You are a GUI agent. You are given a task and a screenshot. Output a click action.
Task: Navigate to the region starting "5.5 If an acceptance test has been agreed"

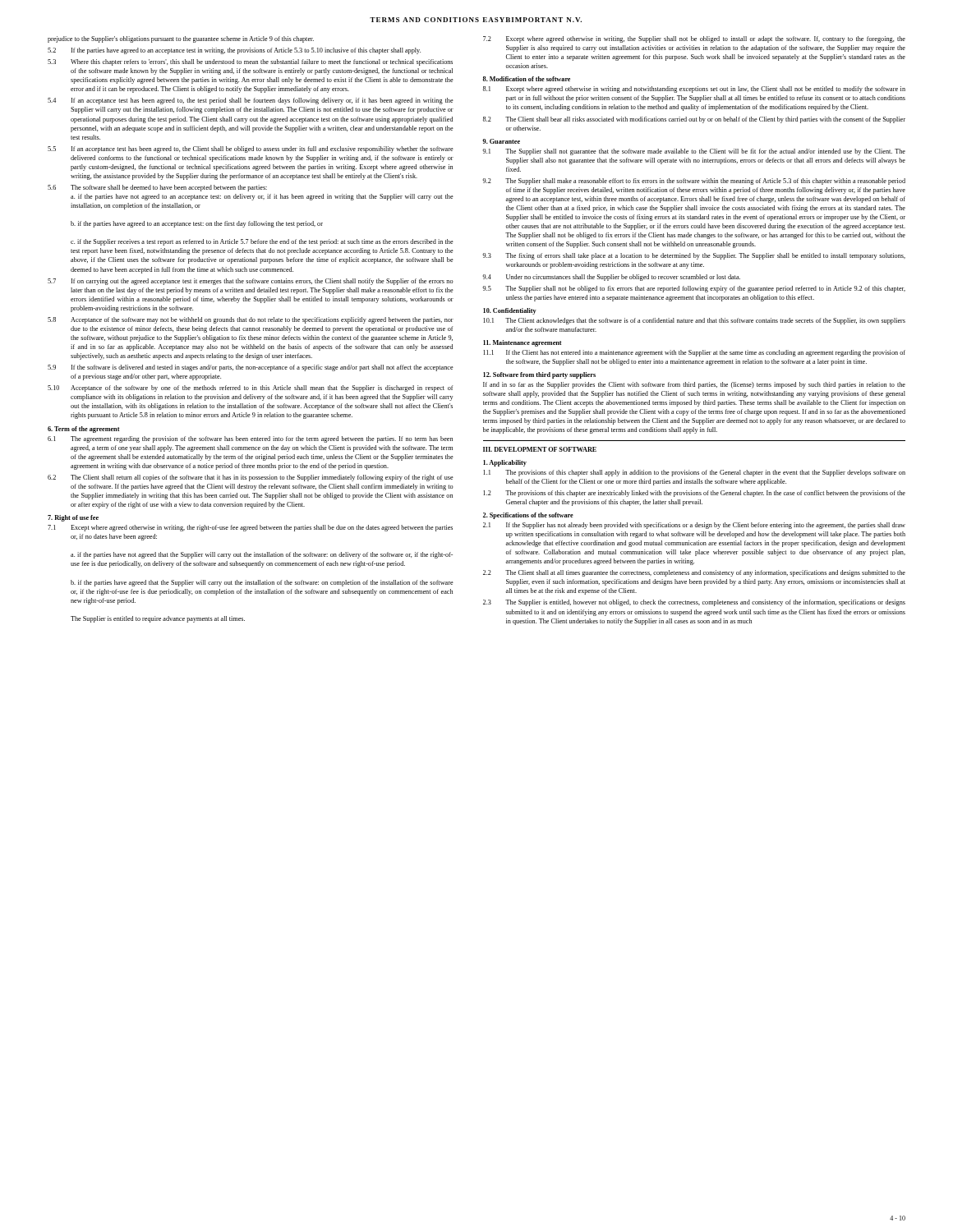point(250,162)
